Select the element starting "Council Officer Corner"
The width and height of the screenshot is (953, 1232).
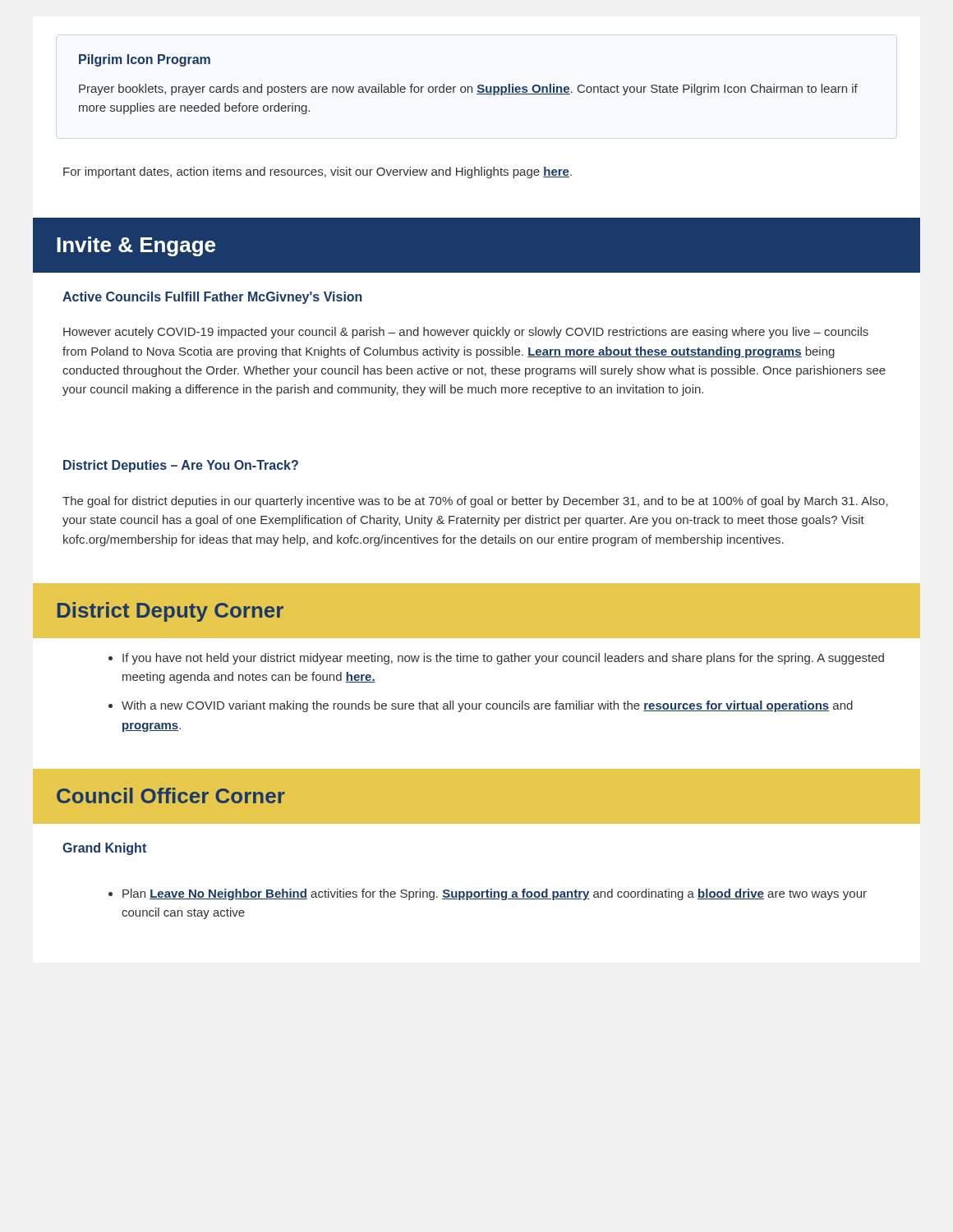[x=171, y=795]
